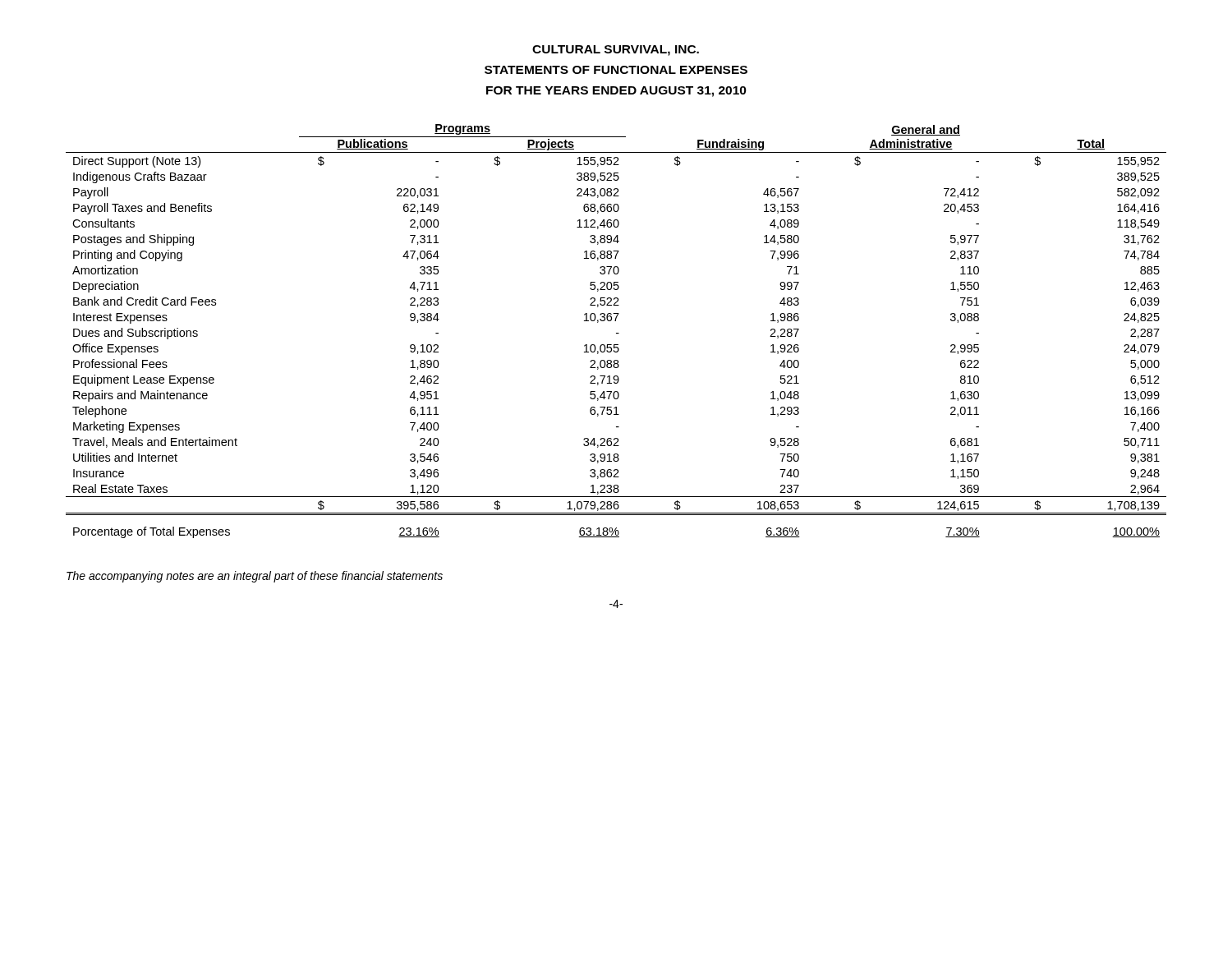Find the passage starting "CULTURAL SURVIVAL, INC. STATEMENTS OF"

point(616,70)
